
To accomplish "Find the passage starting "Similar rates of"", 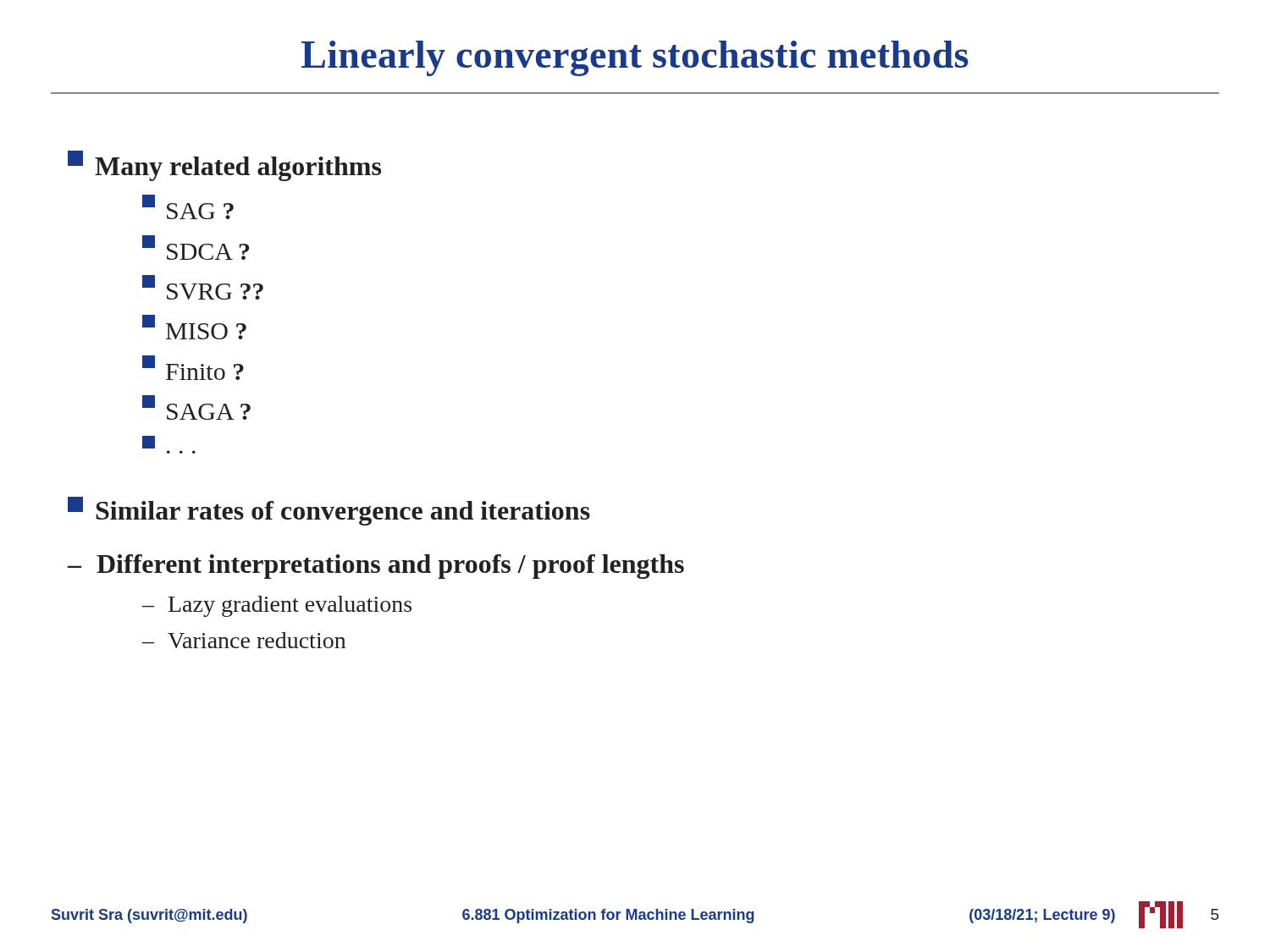I will [x=329, y=511].
